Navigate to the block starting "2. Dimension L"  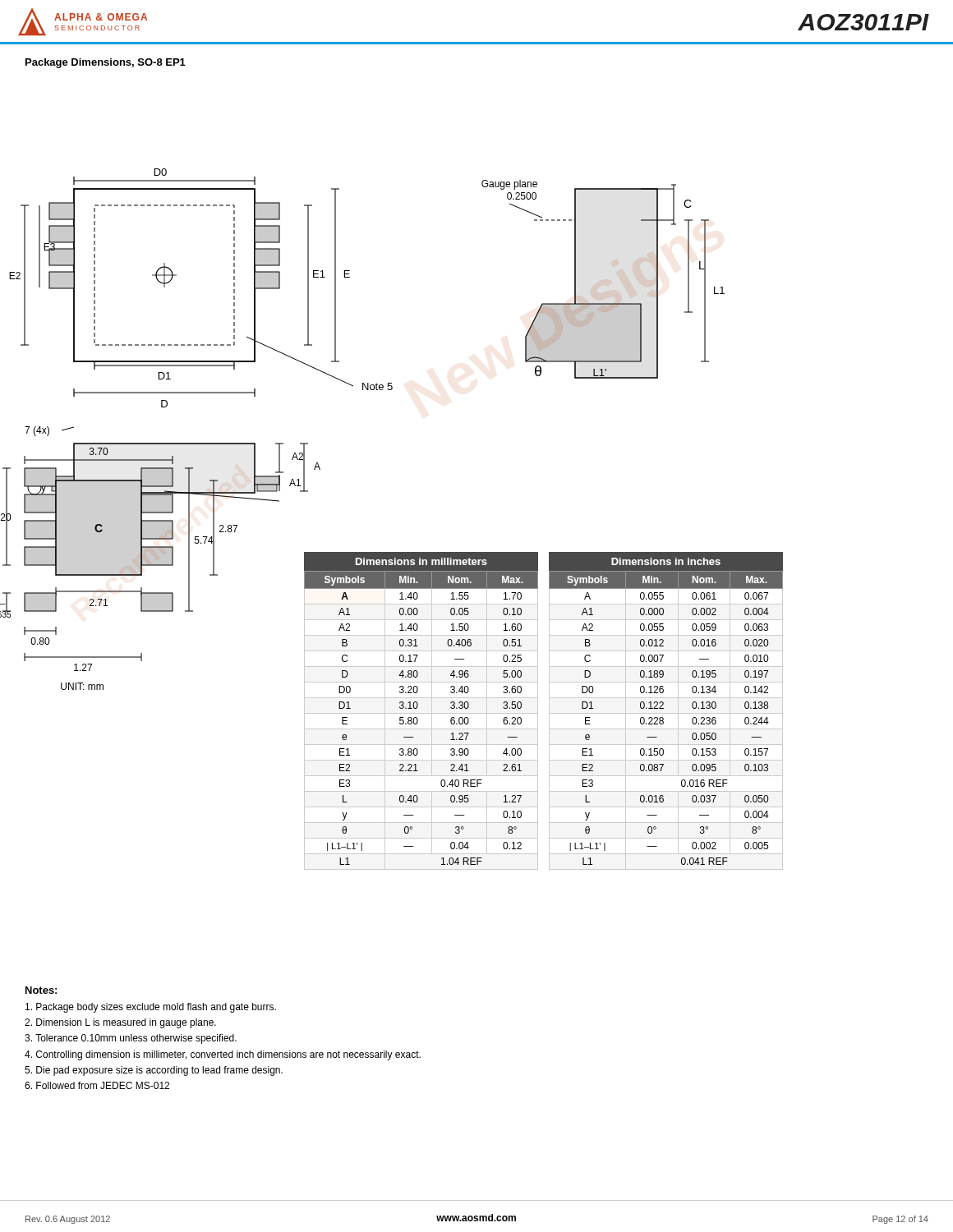[x=121, y=1023]
